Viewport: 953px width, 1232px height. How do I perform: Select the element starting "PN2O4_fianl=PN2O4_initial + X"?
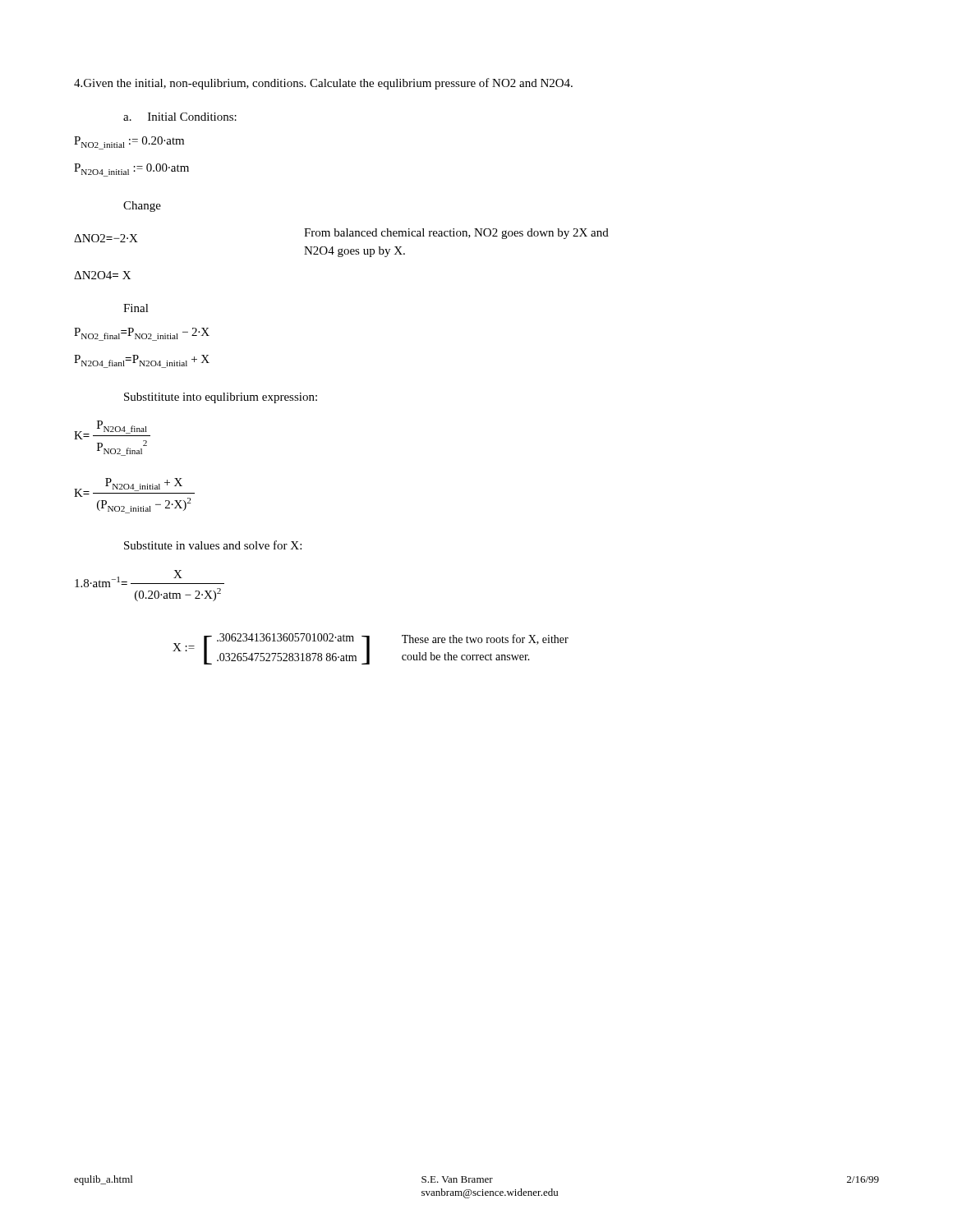(142, 360)
